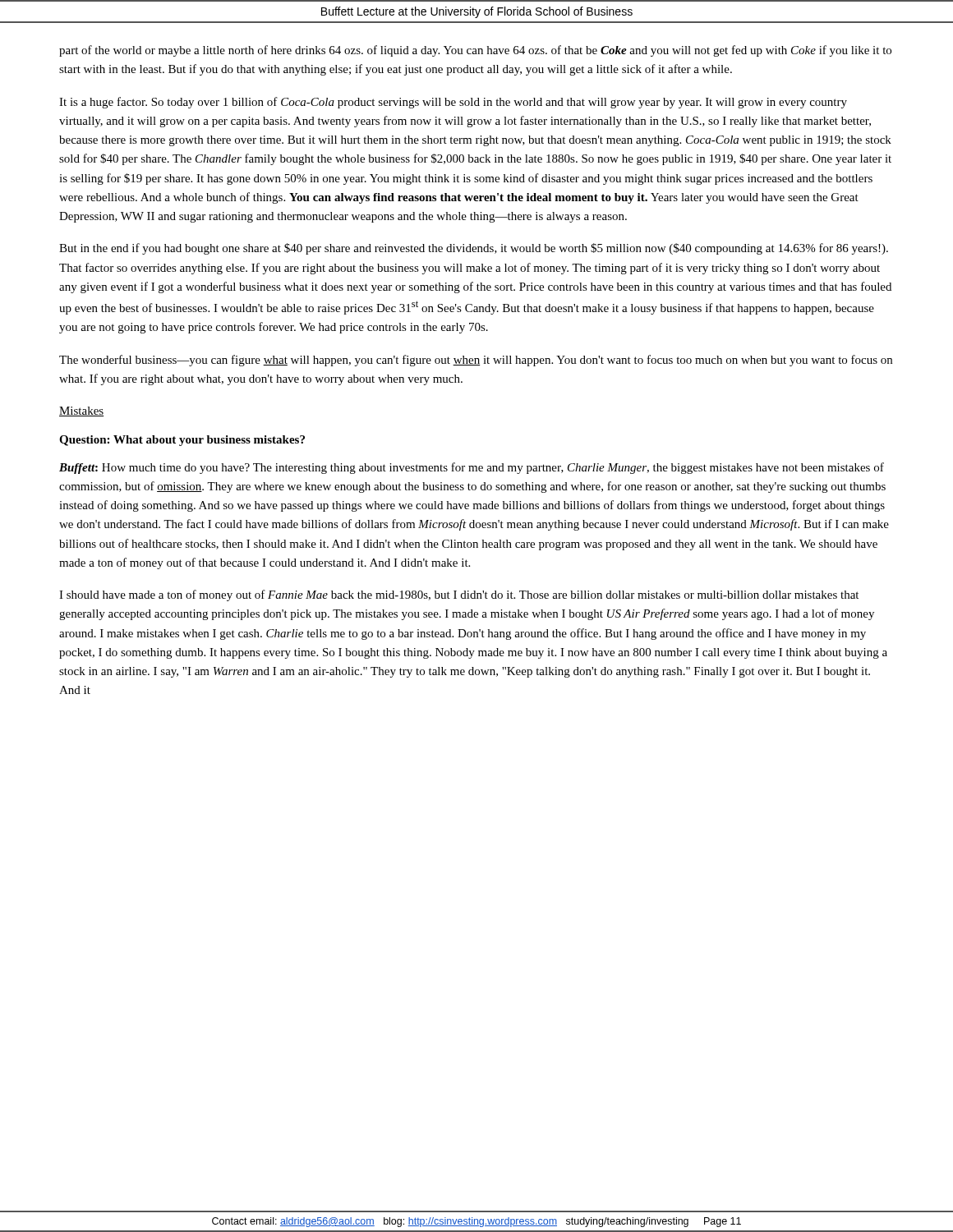Find the block on this page that starts "part of the world or maybe a little"
Image resolution: width=953 pixels, height=1232 pixels.
(x=476, y=60)
